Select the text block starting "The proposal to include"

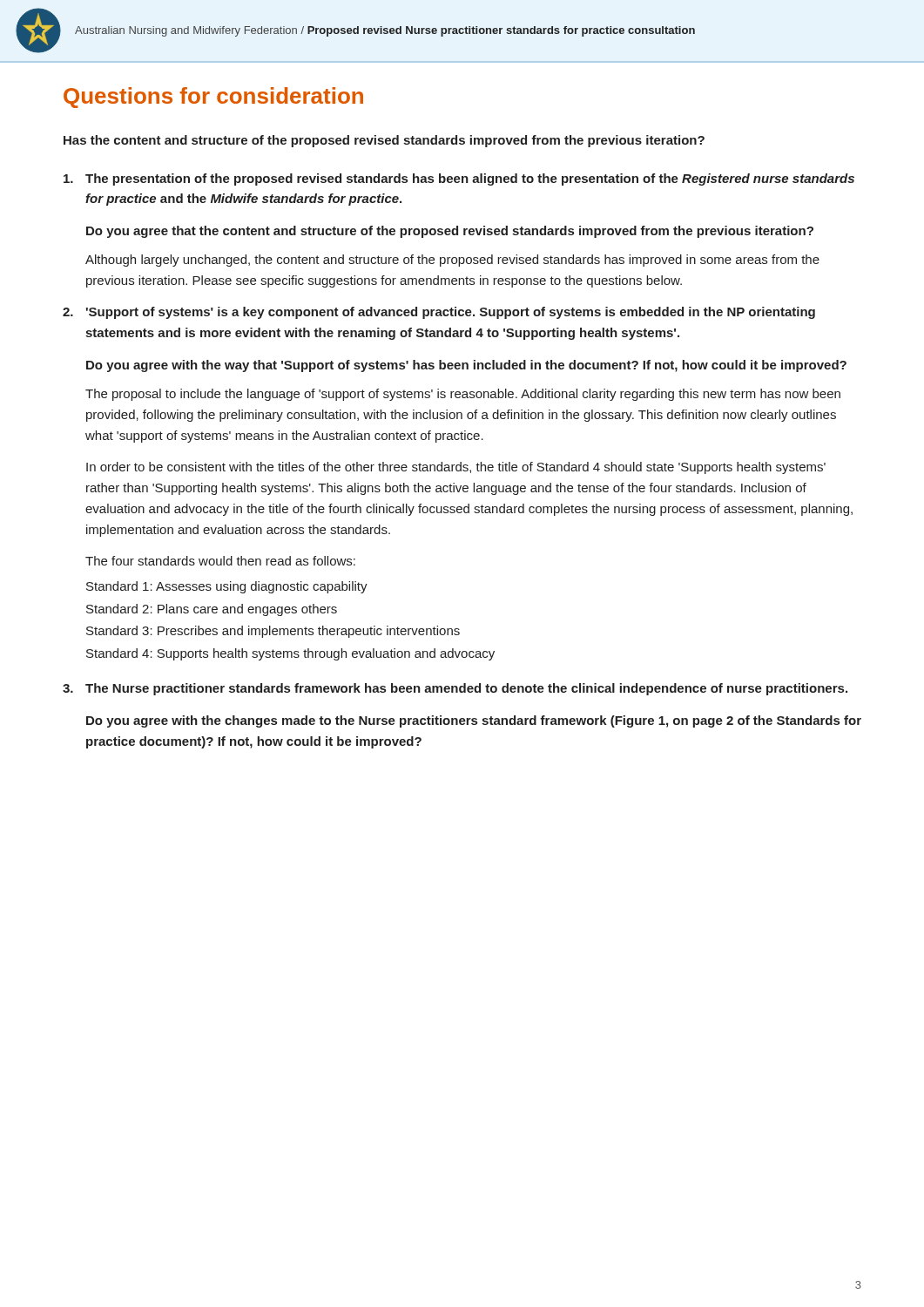click(463, 415)
